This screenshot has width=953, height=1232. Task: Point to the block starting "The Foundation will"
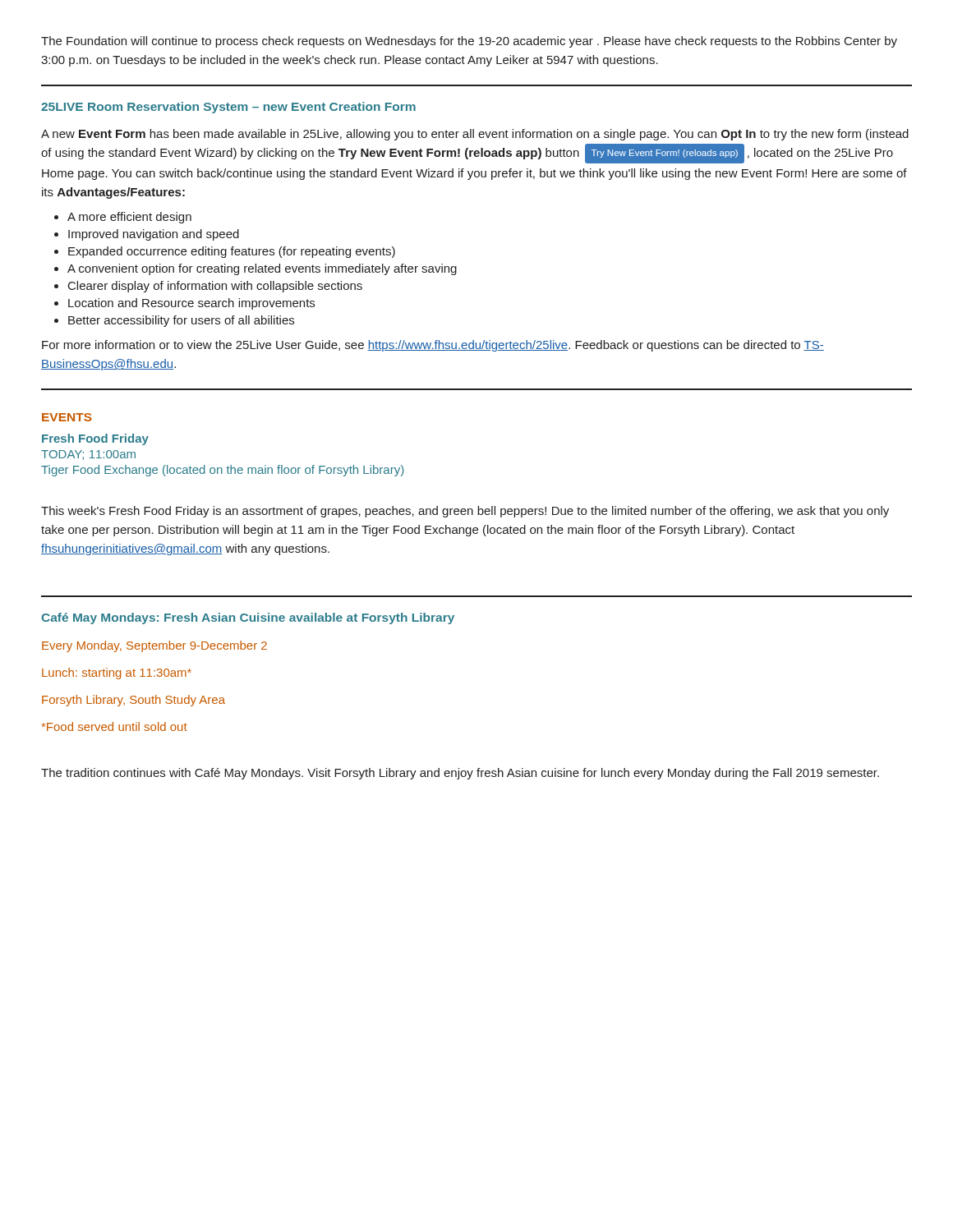click(x=476, y=50)
